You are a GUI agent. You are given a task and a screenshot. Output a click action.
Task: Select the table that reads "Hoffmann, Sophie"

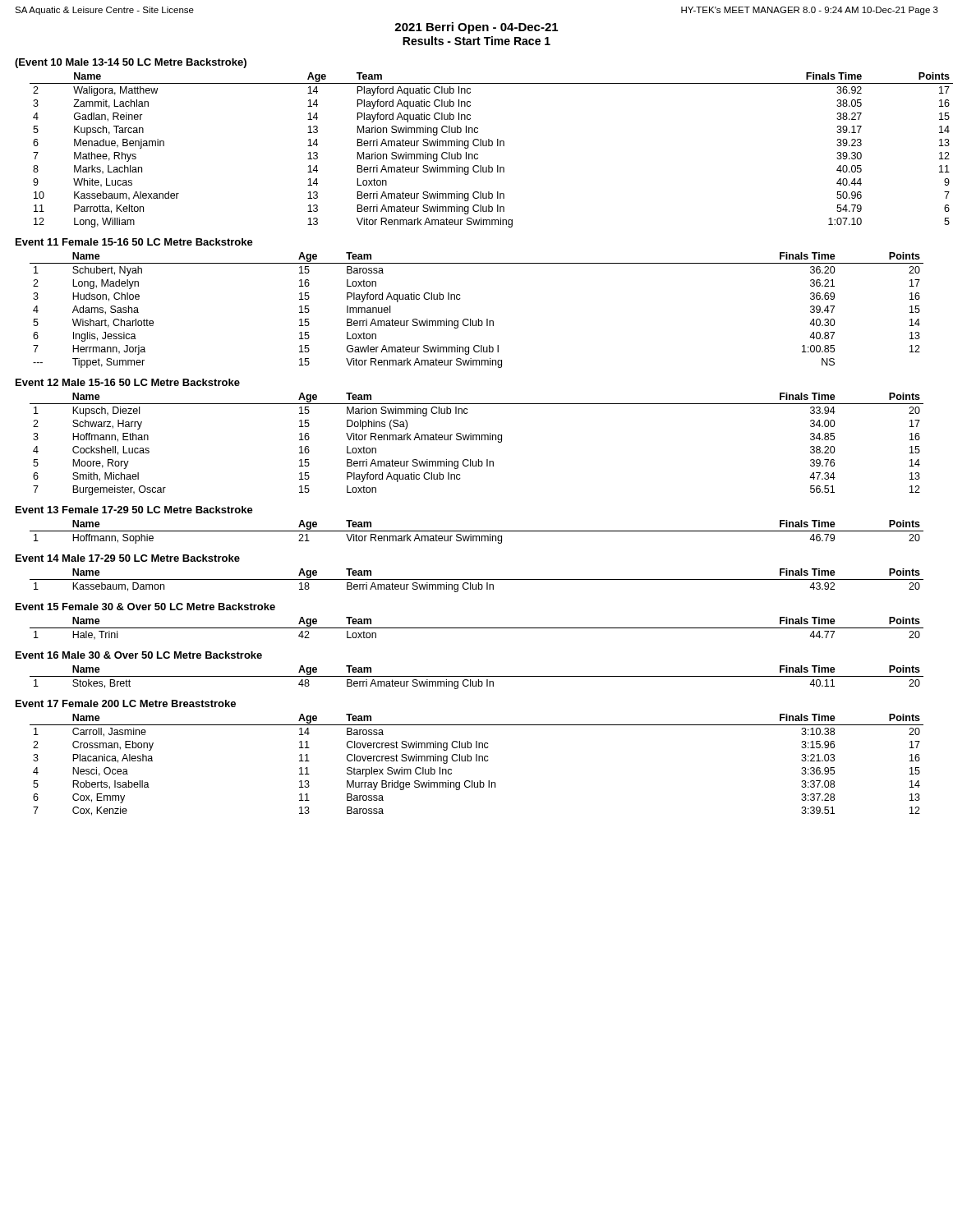[476, 531]
